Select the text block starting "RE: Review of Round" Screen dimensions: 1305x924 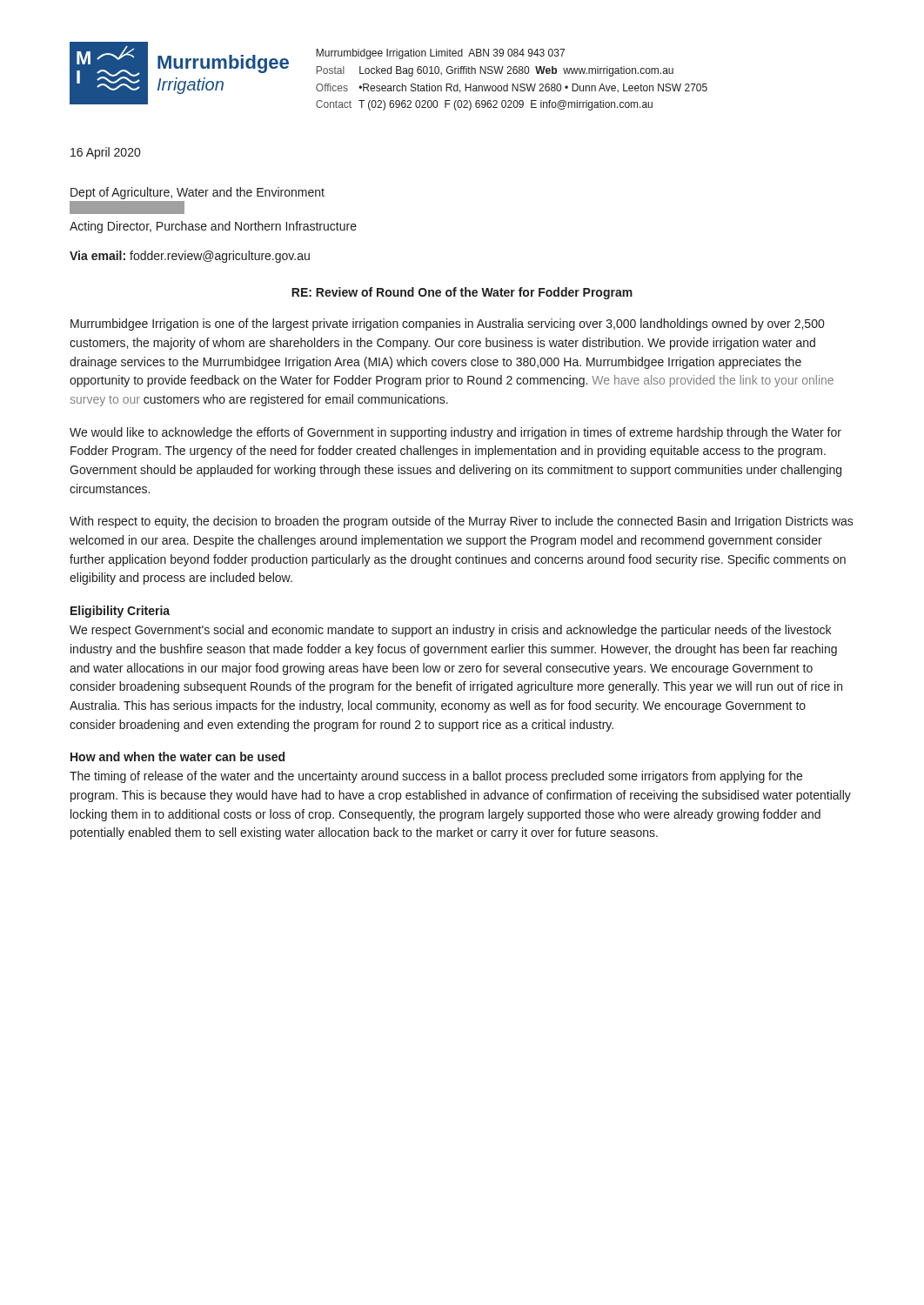point(462,293)
